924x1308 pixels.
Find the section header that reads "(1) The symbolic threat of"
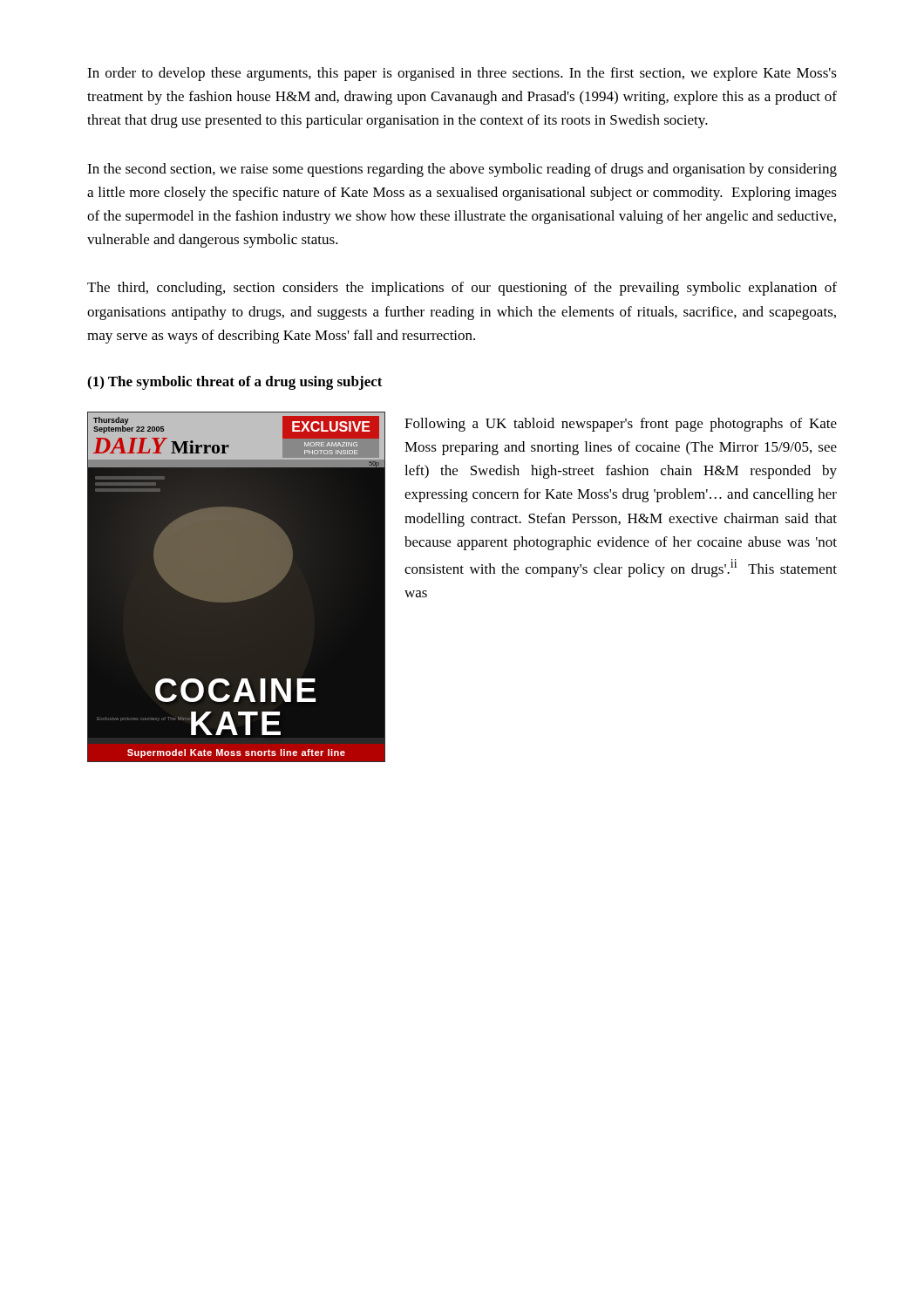coord(235,381)
